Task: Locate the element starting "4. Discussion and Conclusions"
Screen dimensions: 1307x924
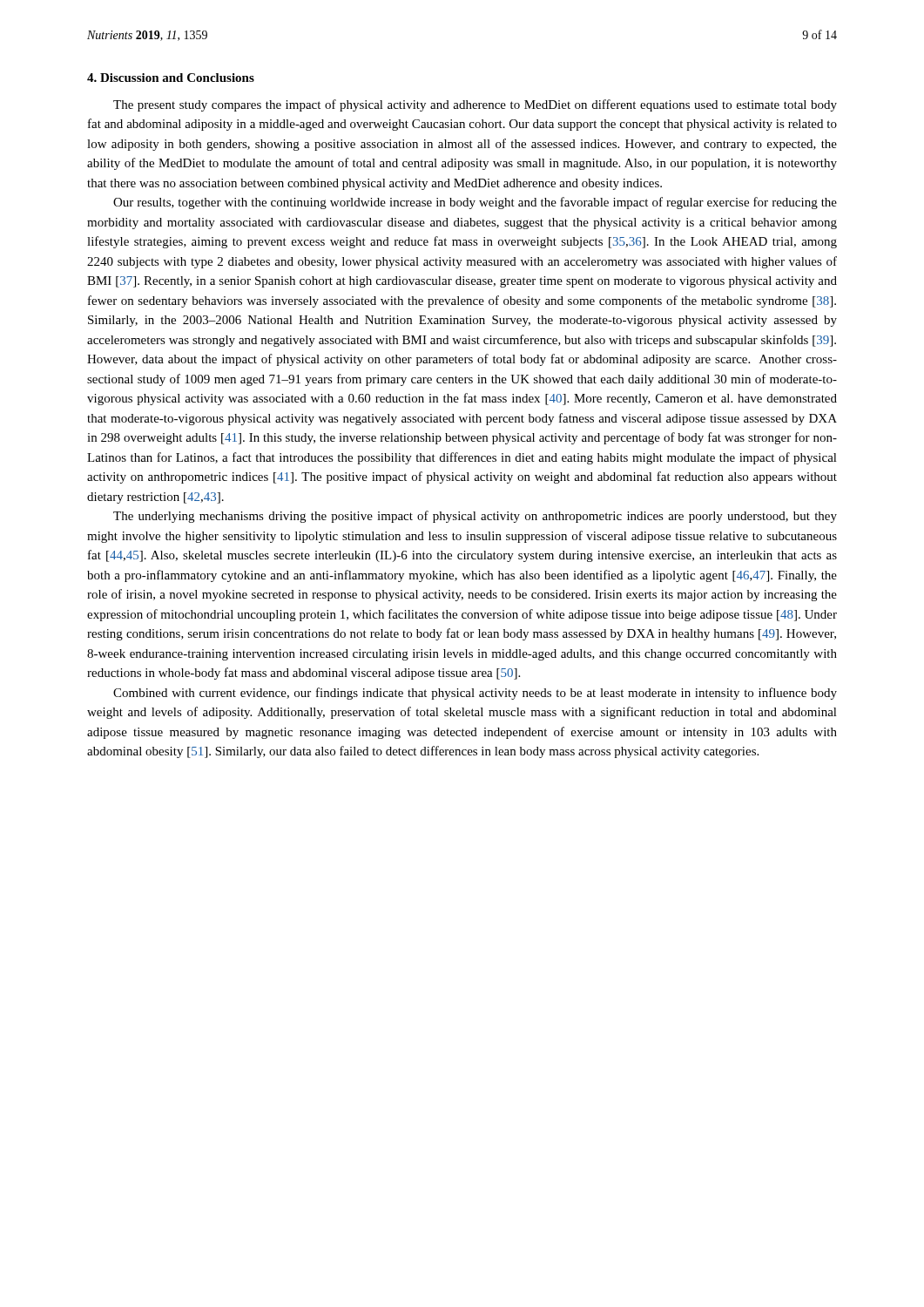Action: [x=171, y=78]
